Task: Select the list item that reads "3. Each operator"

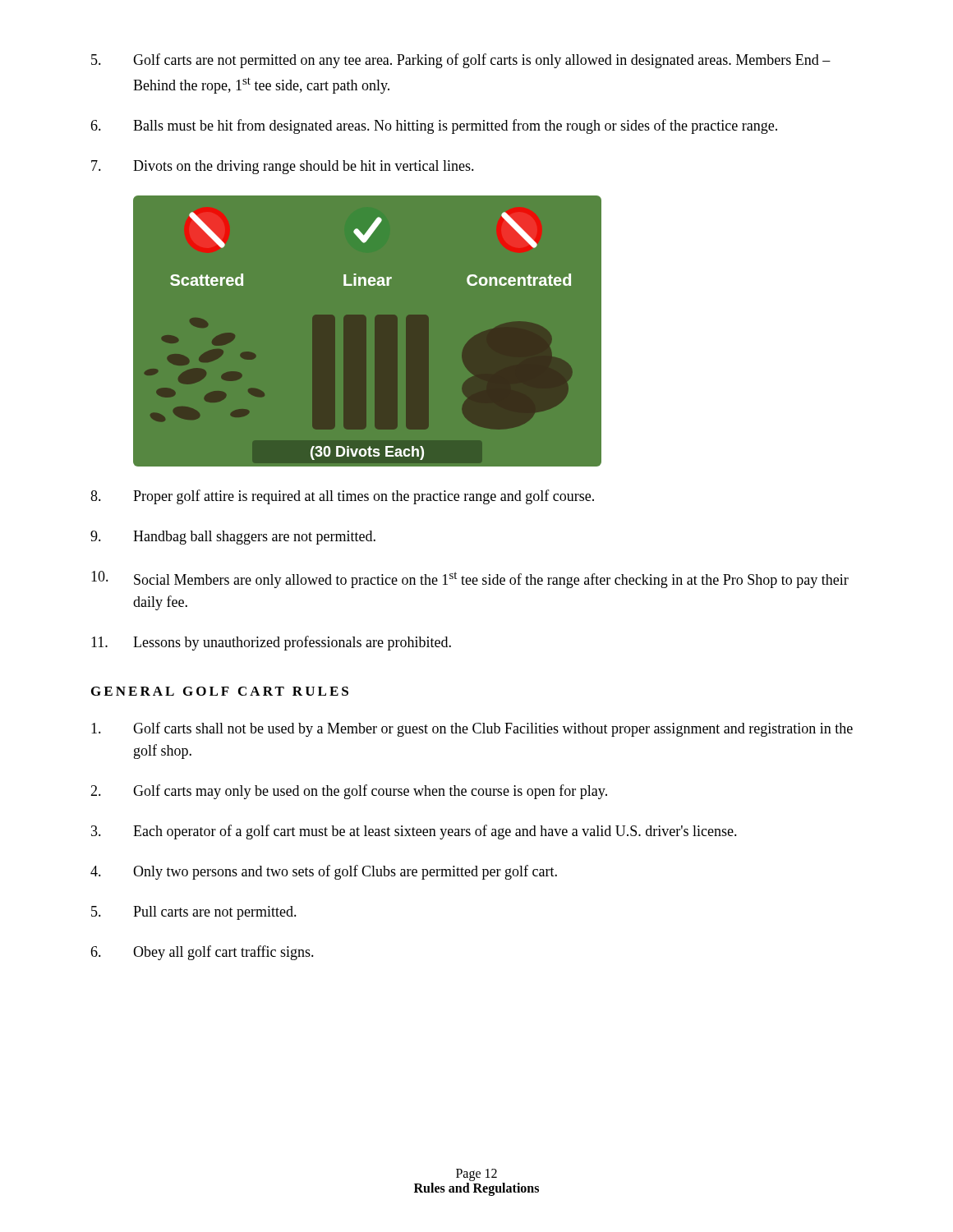Action: coord(476,832)
